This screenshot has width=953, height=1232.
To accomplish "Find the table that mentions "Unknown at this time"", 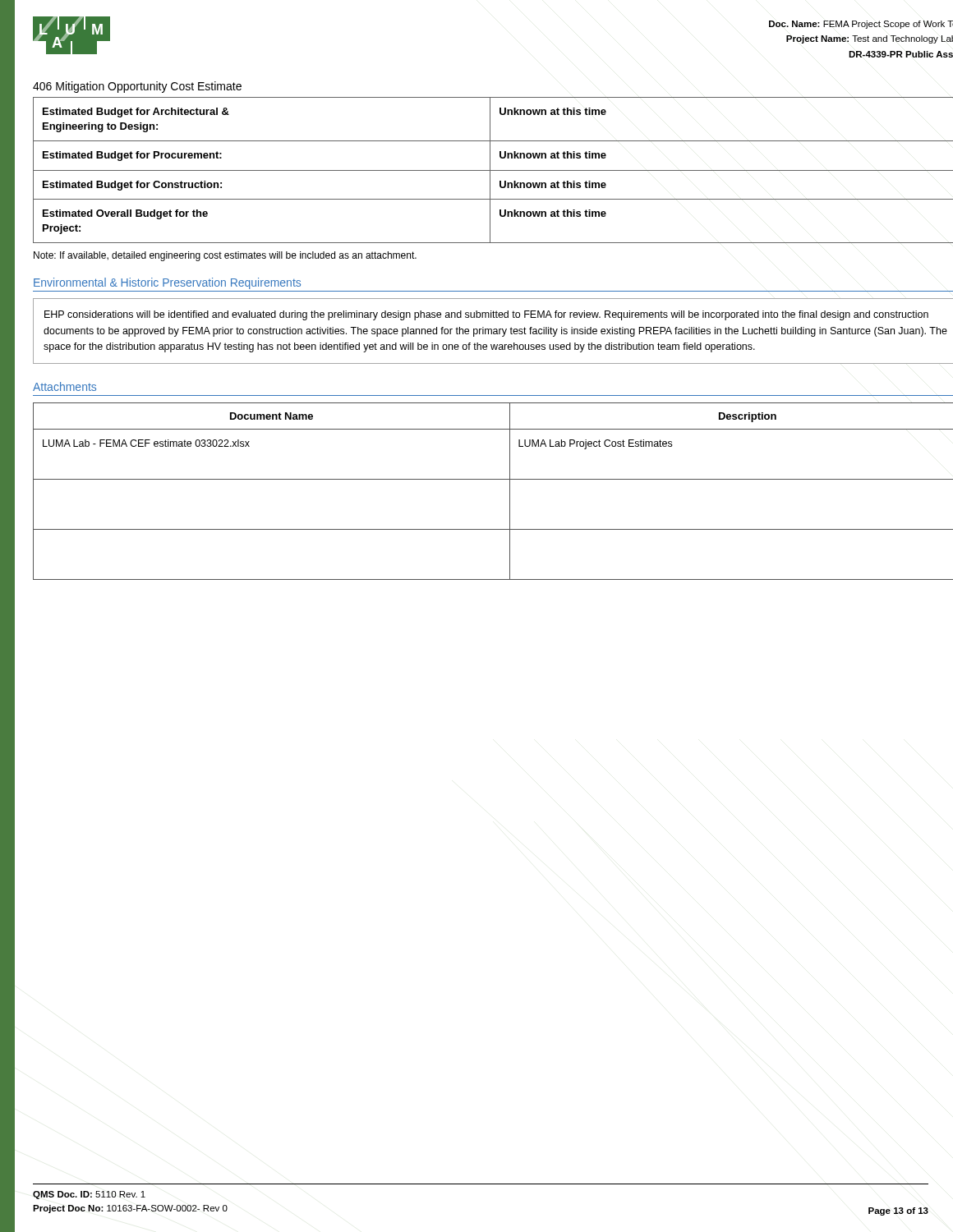I will 493,170.
